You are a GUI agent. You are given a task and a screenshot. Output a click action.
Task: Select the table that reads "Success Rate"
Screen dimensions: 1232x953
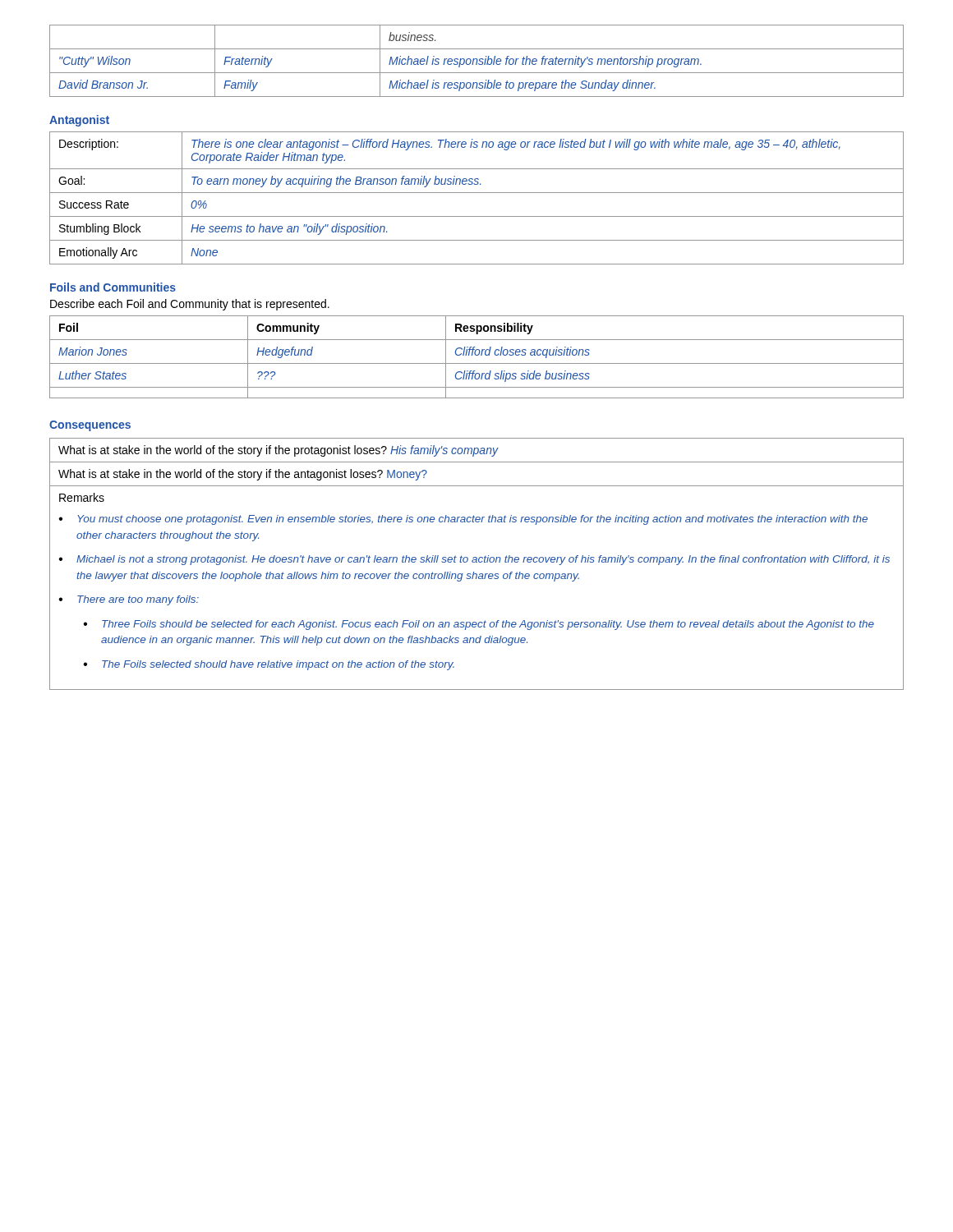[x=476, y=198]
